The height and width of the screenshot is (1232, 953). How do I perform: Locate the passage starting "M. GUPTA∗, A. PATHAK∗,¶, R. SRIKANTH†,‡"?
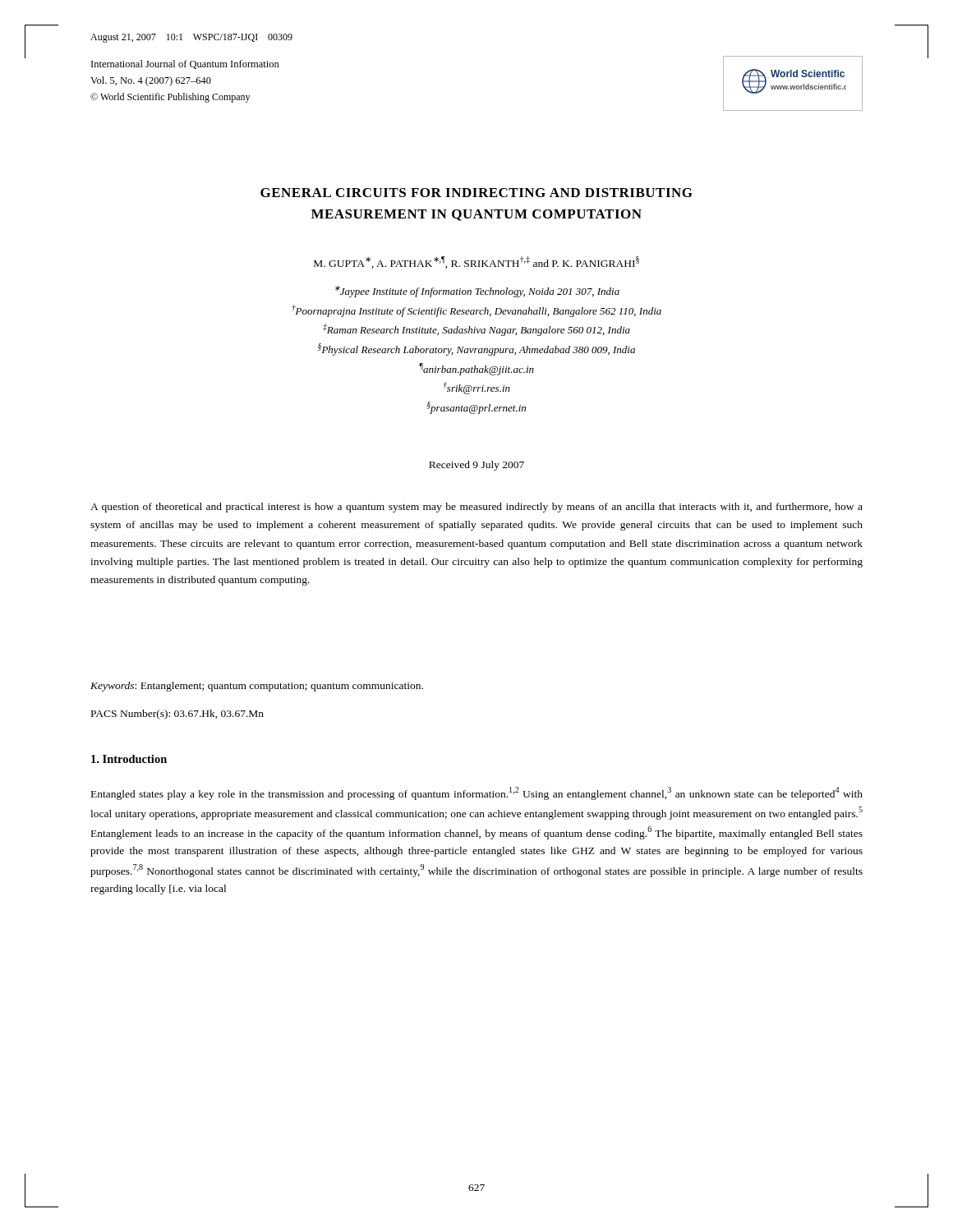pos(476,262)
